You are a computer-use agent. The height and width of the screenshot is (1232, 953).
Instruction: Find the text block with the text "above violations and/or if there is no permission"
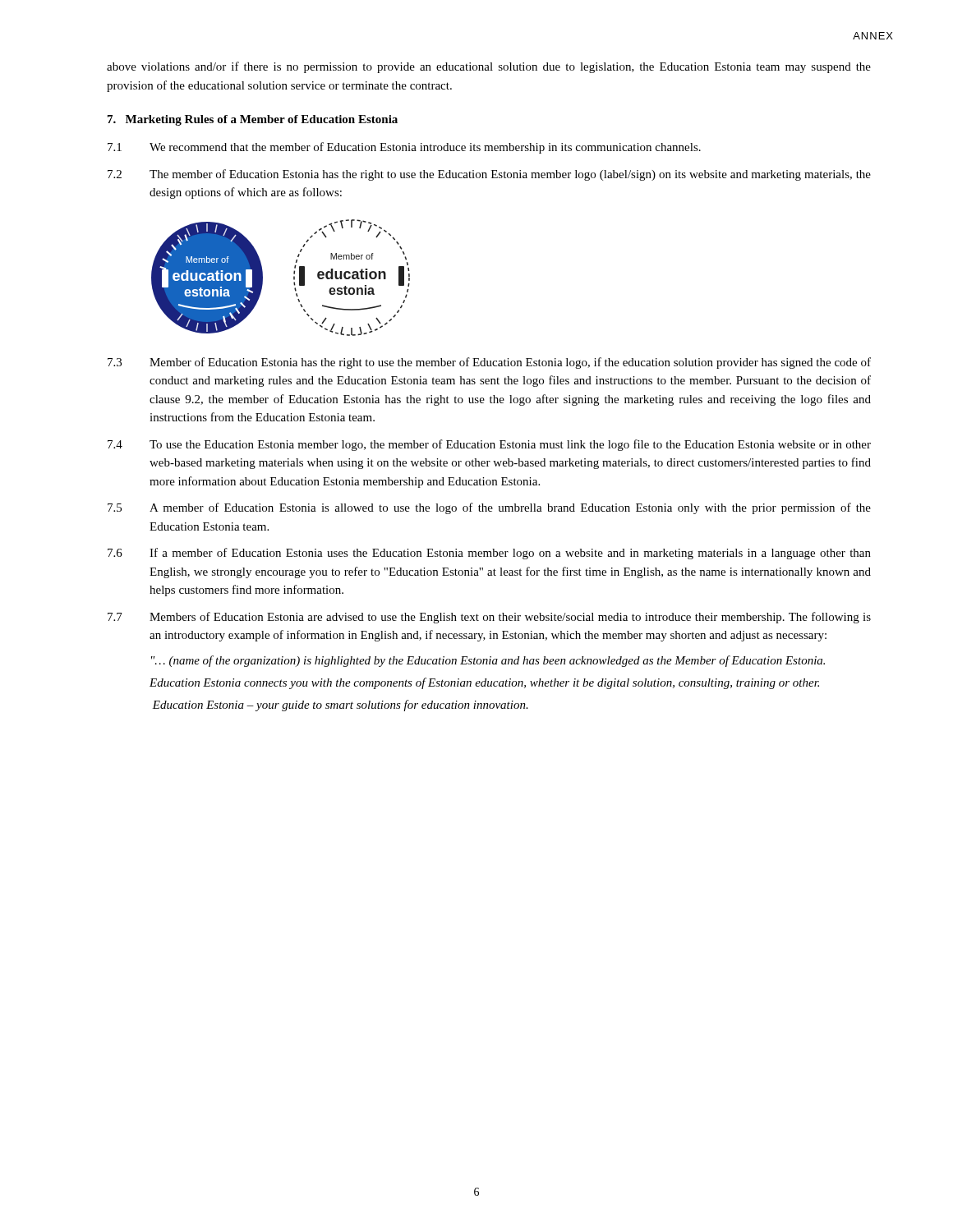[x=489, y=76]
